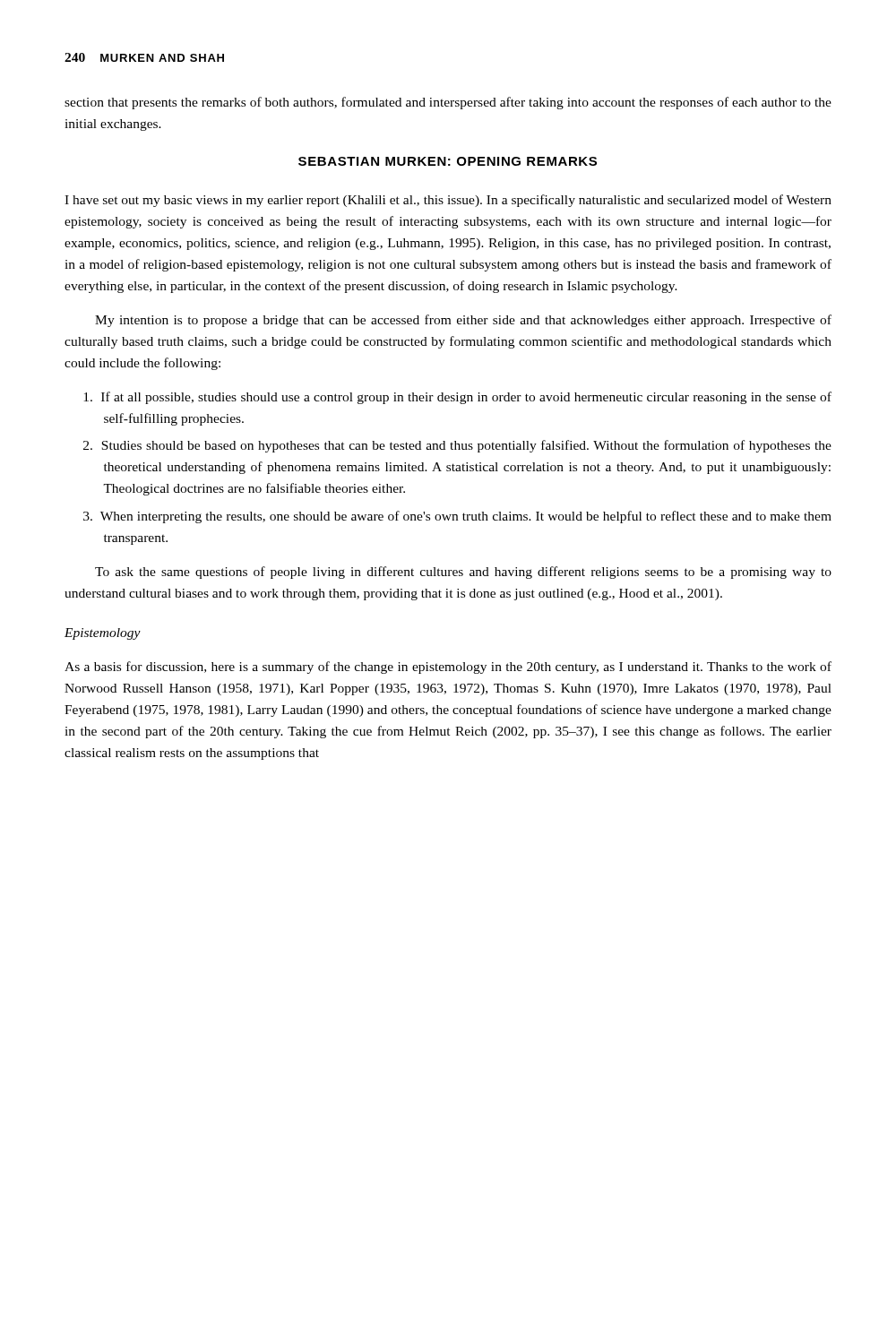The image size is (896, 1344).
Task: Select the list item containing "2. Studies should be based on hypotheses that"
Action: [x=457, y=467]
